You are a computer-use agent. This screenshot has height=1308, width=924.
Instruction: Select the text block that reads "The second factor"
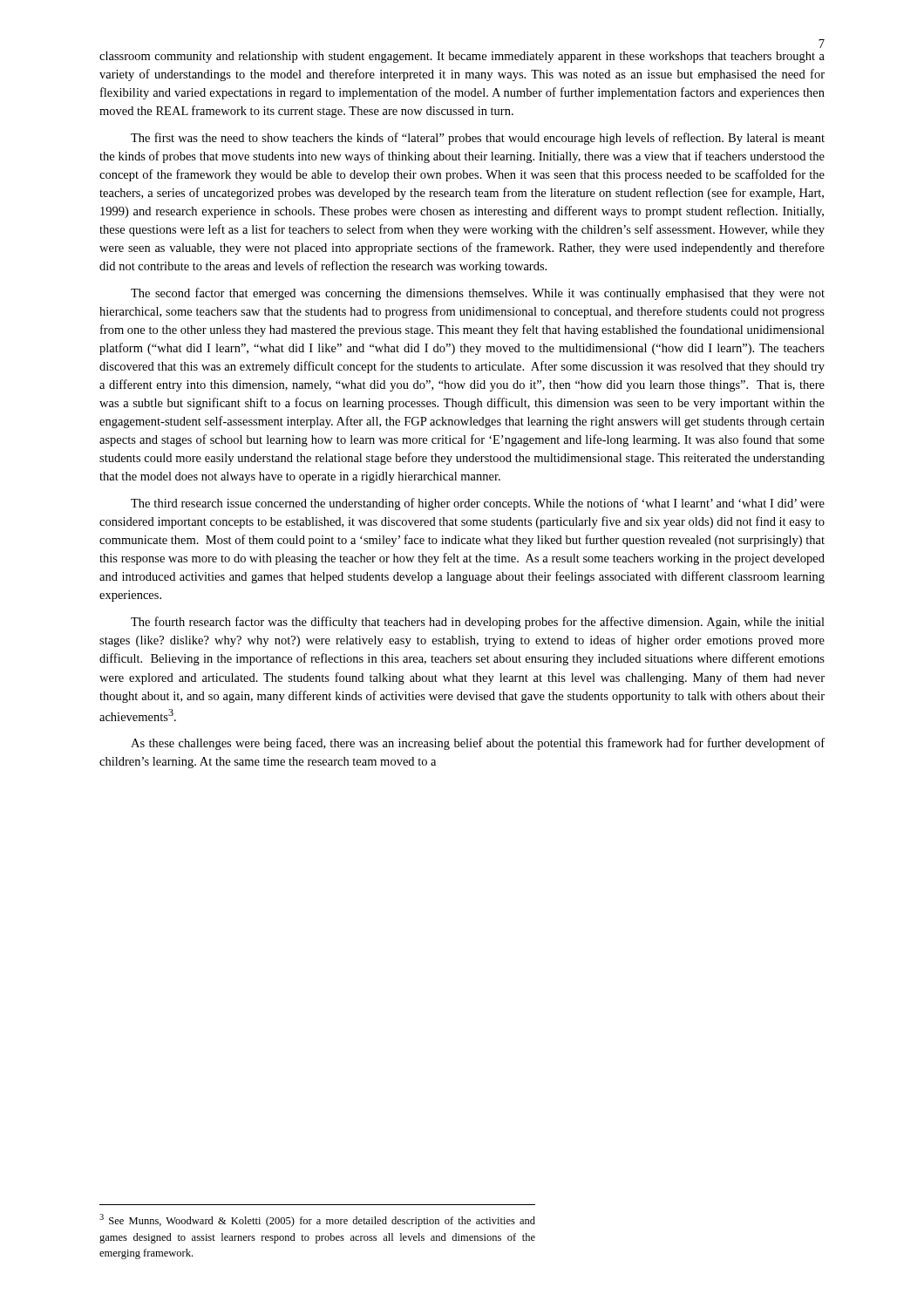point(462,385)
